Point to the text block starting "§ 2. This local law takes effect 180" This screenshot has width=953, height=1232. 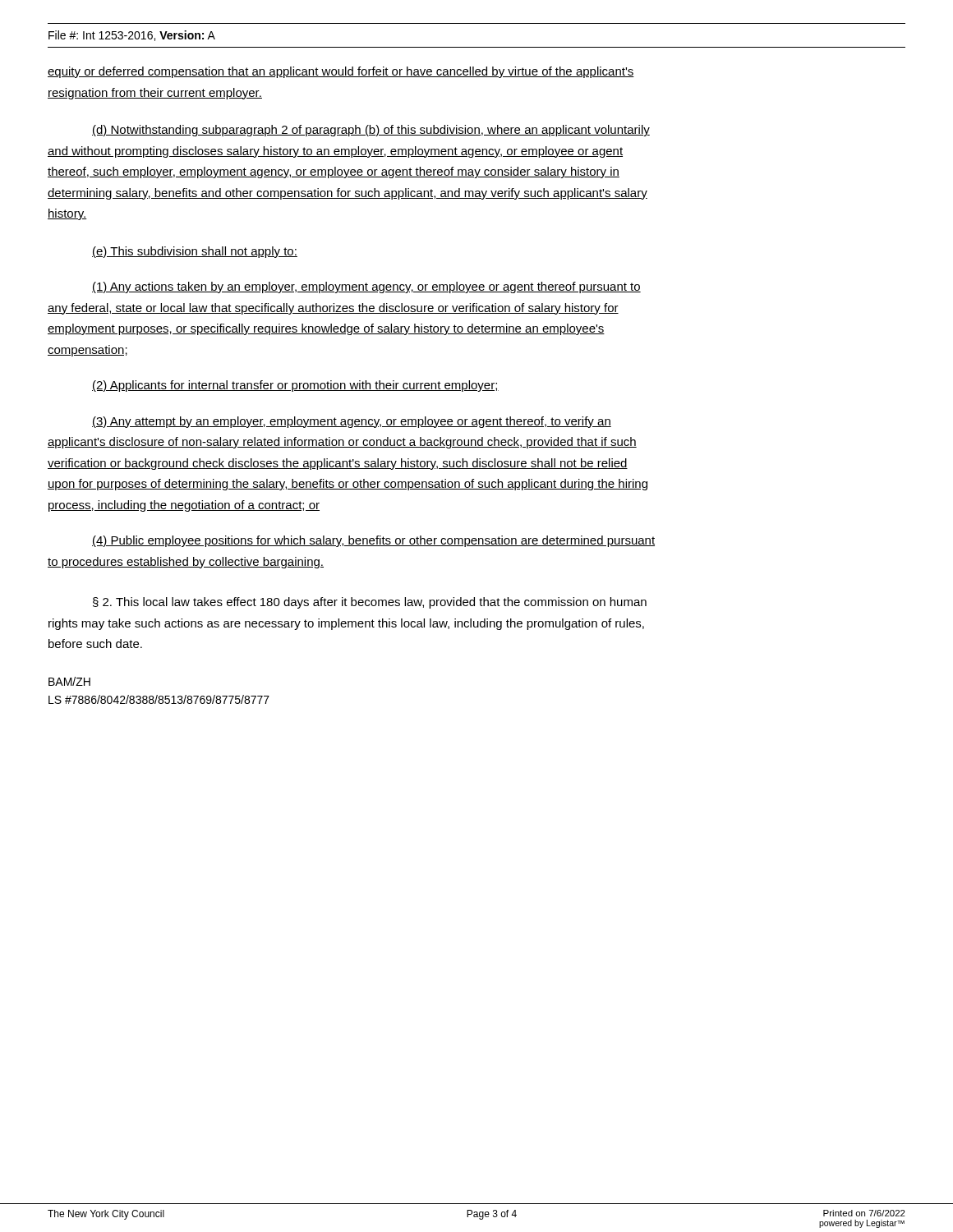pyautogui.click(x=476, y=623)
